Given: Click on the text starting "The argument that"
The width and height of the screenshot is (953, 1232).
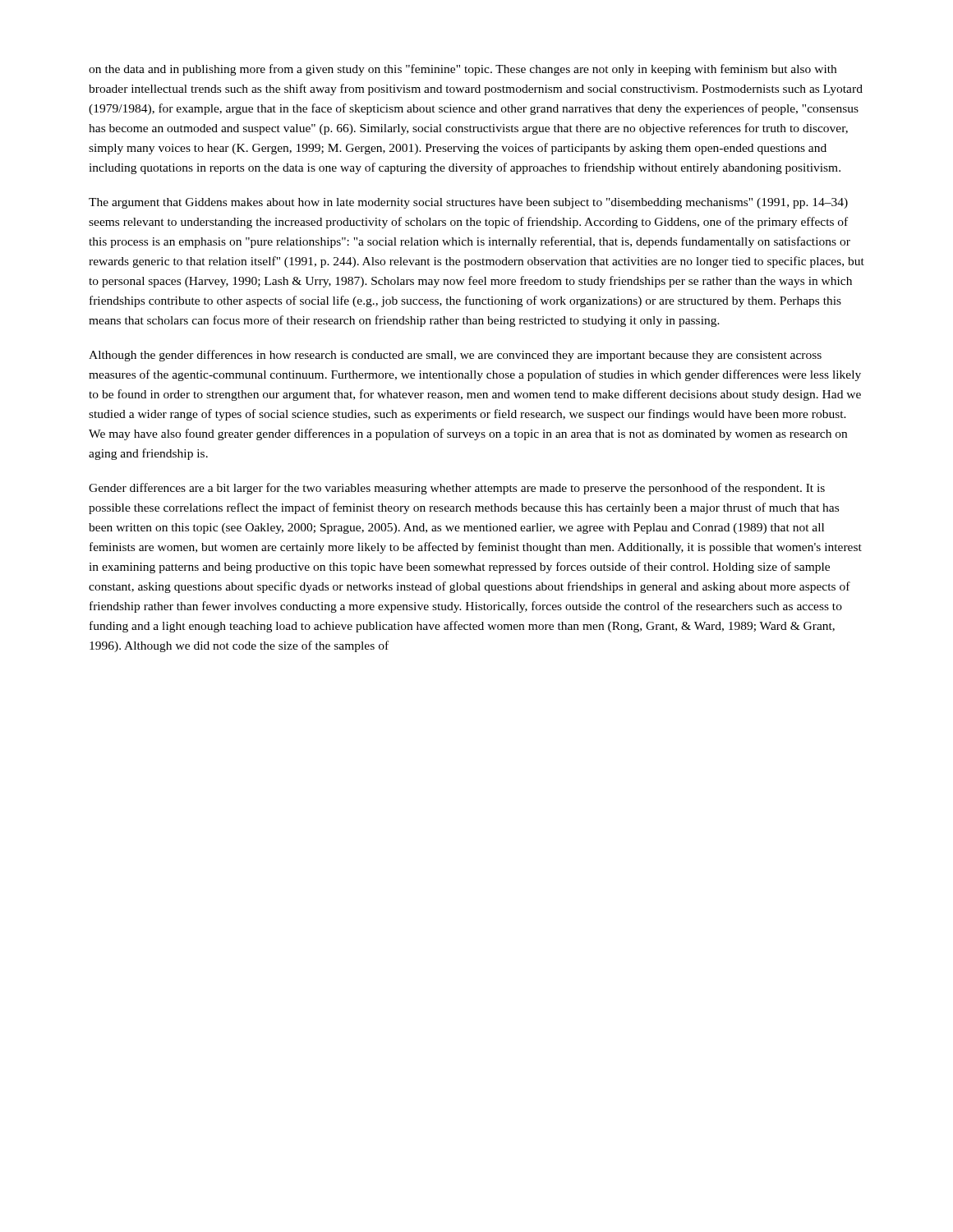Looking at the screenshot, I should [476, 261].
